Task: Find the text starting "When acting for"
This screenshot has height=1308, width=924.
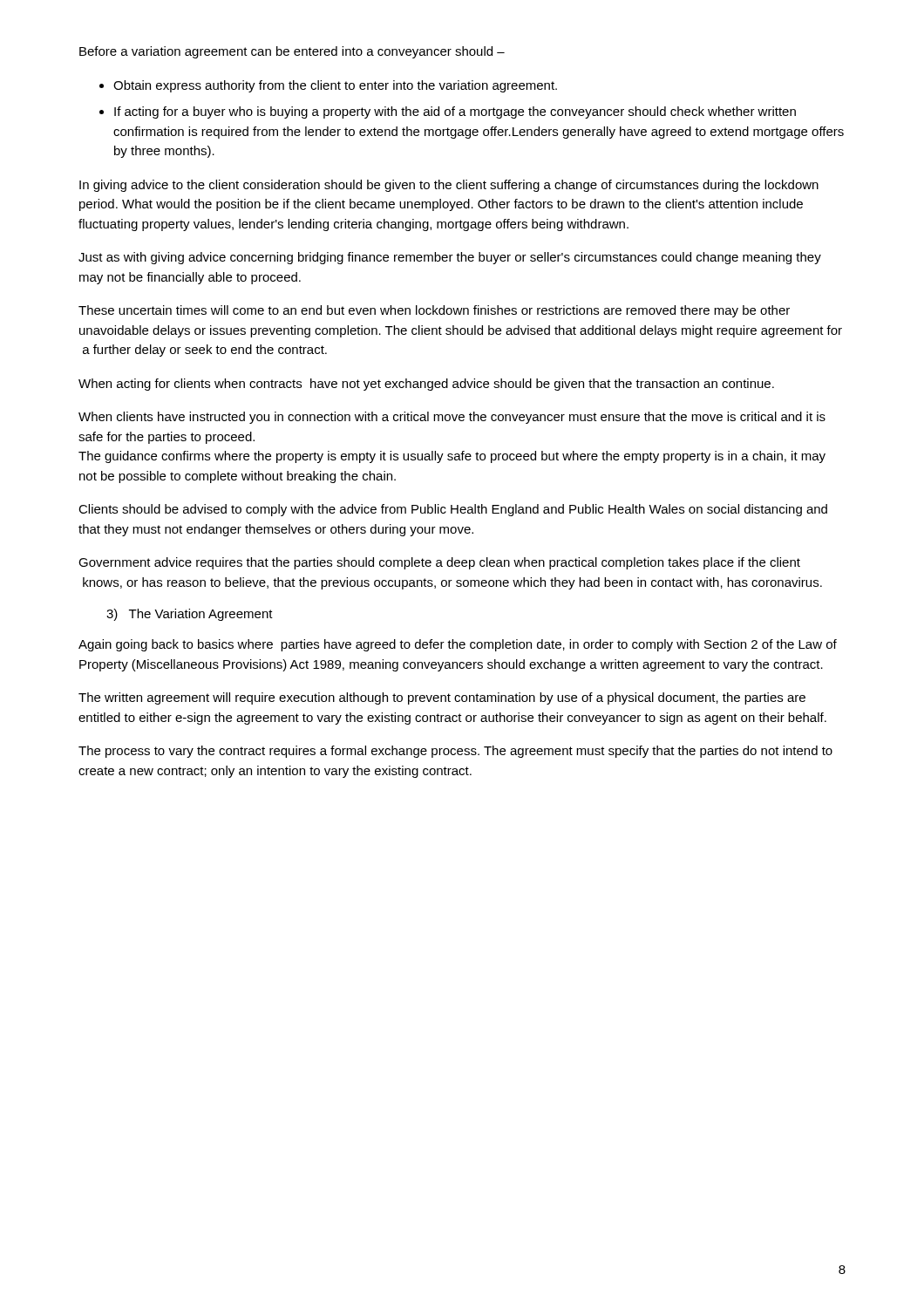Action: 427,383
